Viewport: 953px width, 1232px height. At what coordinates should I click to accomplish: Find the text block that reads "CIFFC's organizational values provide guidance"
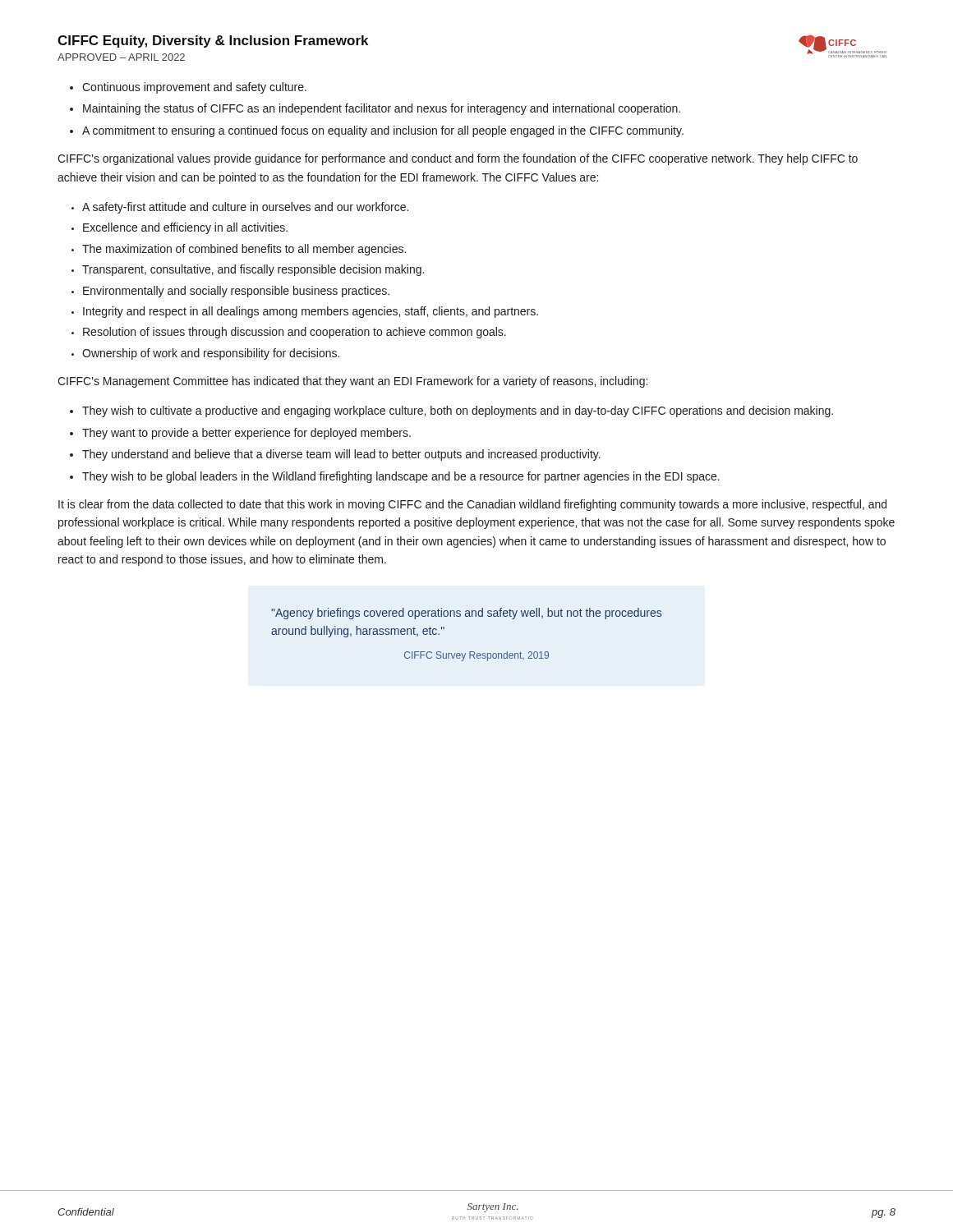click(476, 168)
